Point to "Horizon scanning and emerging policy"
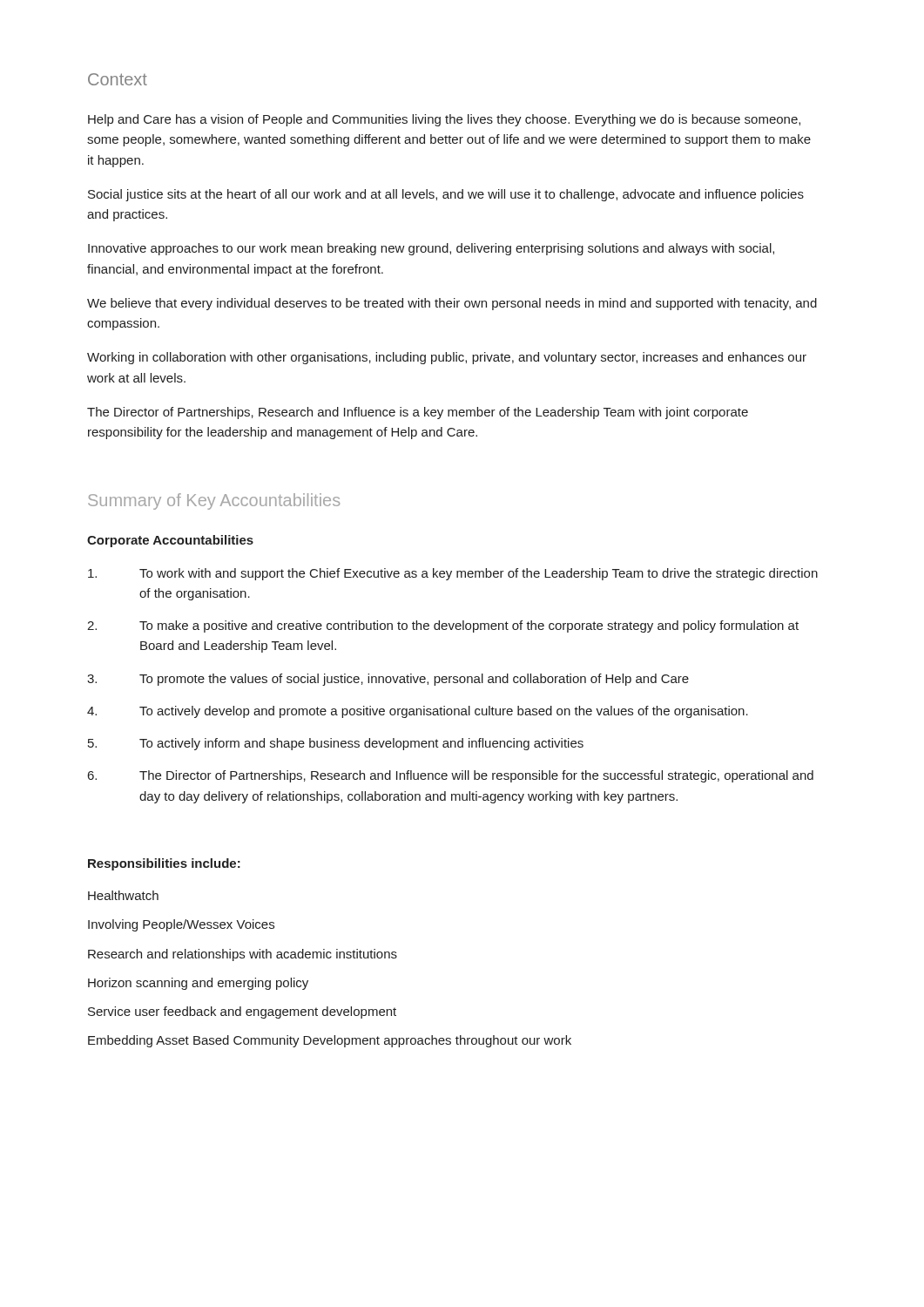The height and width of the screenshot is (1307, 924). (x=198, y=984)
